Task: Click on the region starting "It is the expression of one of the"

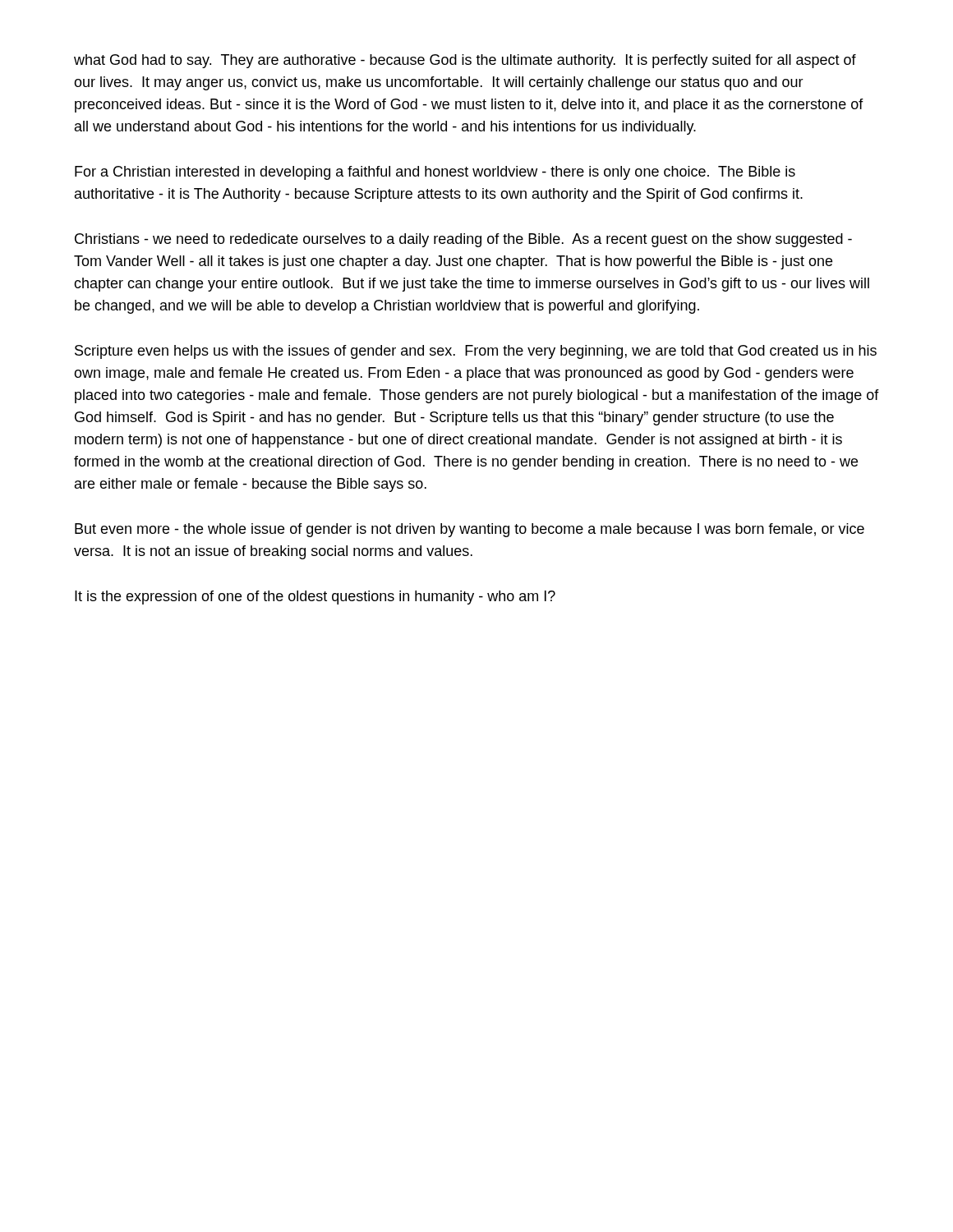Action: (x=315, y=596)
